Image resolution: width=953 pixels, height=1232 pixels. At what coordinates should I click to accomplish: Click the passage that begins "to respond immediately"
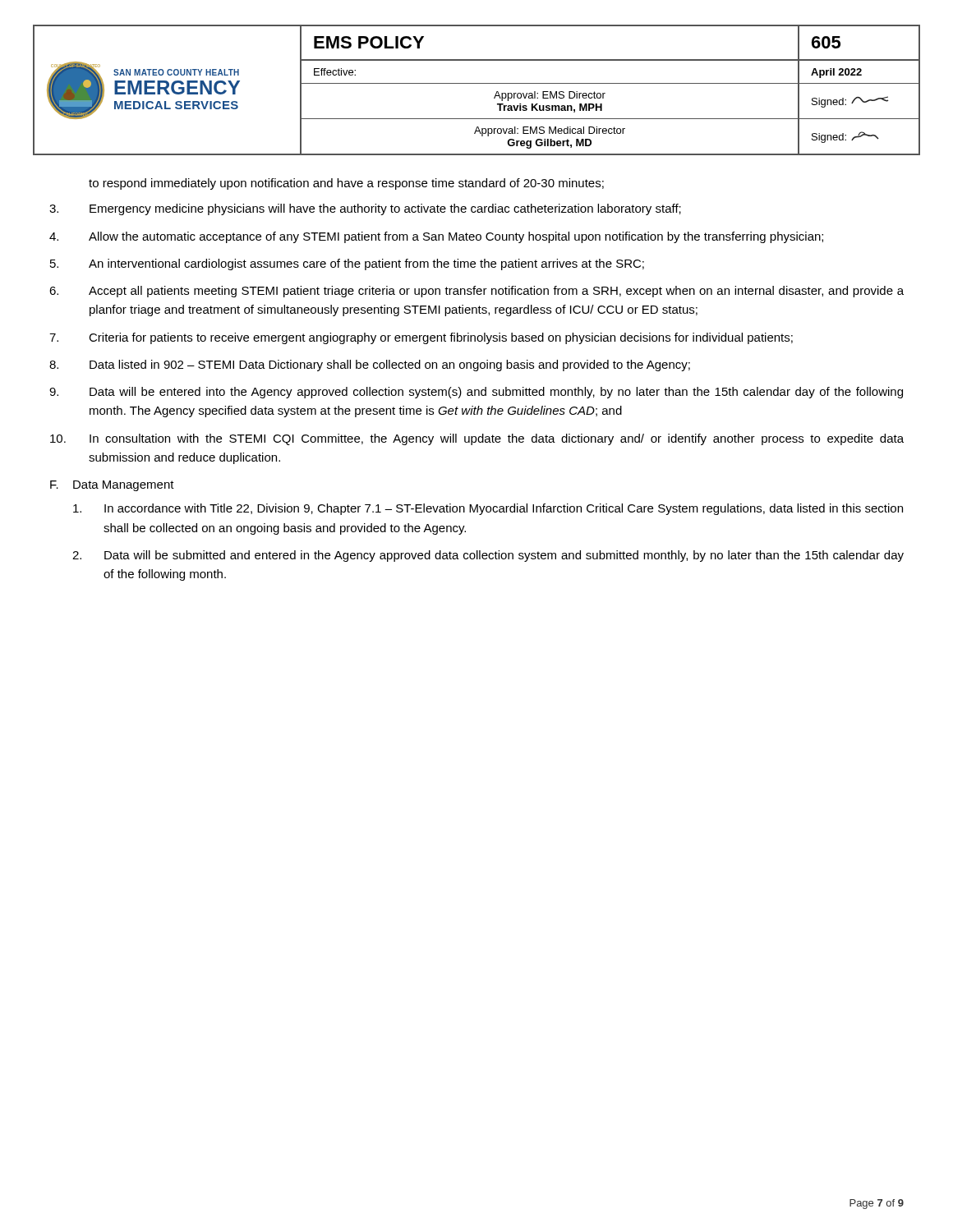[347, 183]
